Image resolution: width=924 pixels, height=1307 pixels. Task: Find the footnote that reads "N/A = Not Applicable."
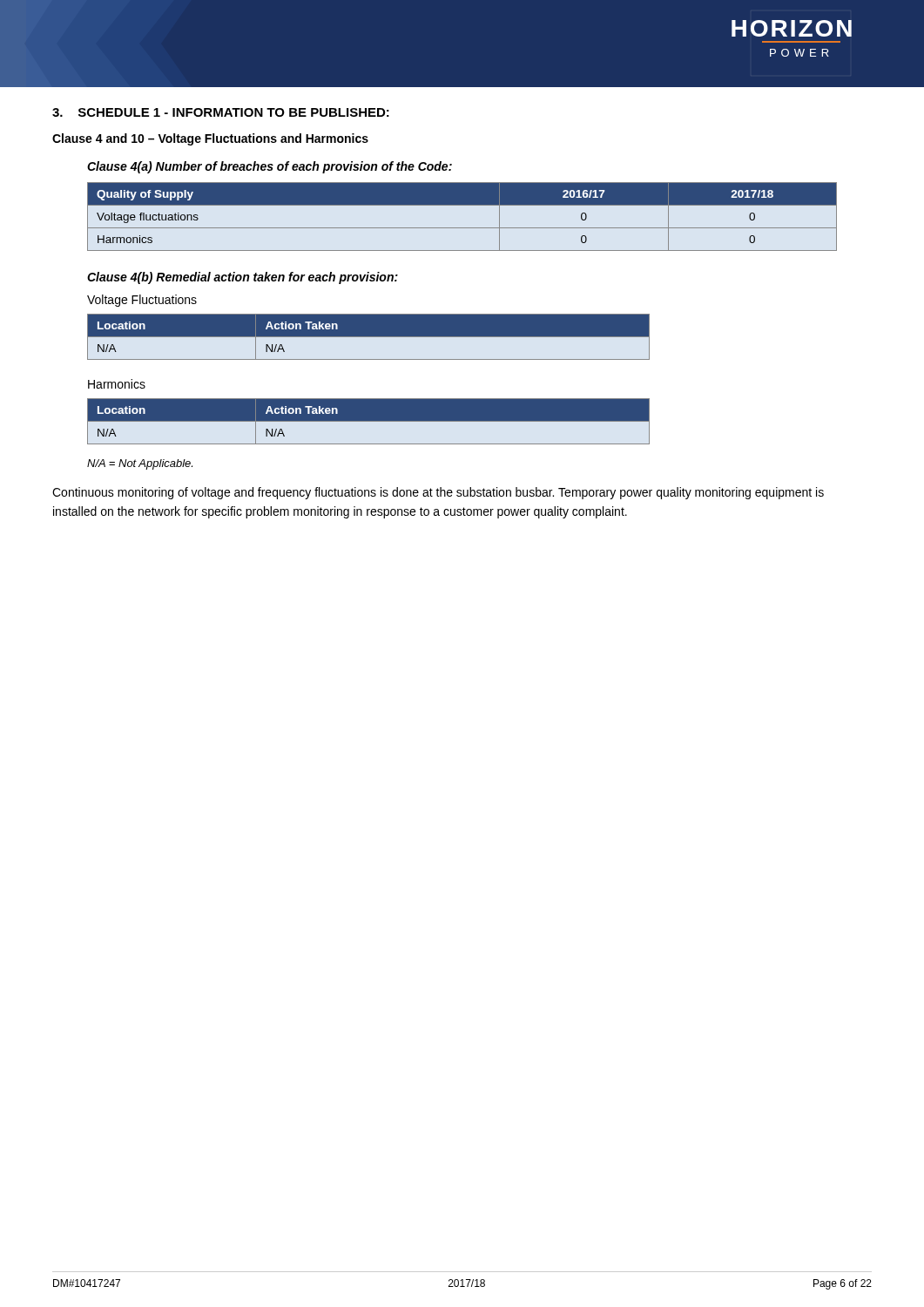(141, 463)
